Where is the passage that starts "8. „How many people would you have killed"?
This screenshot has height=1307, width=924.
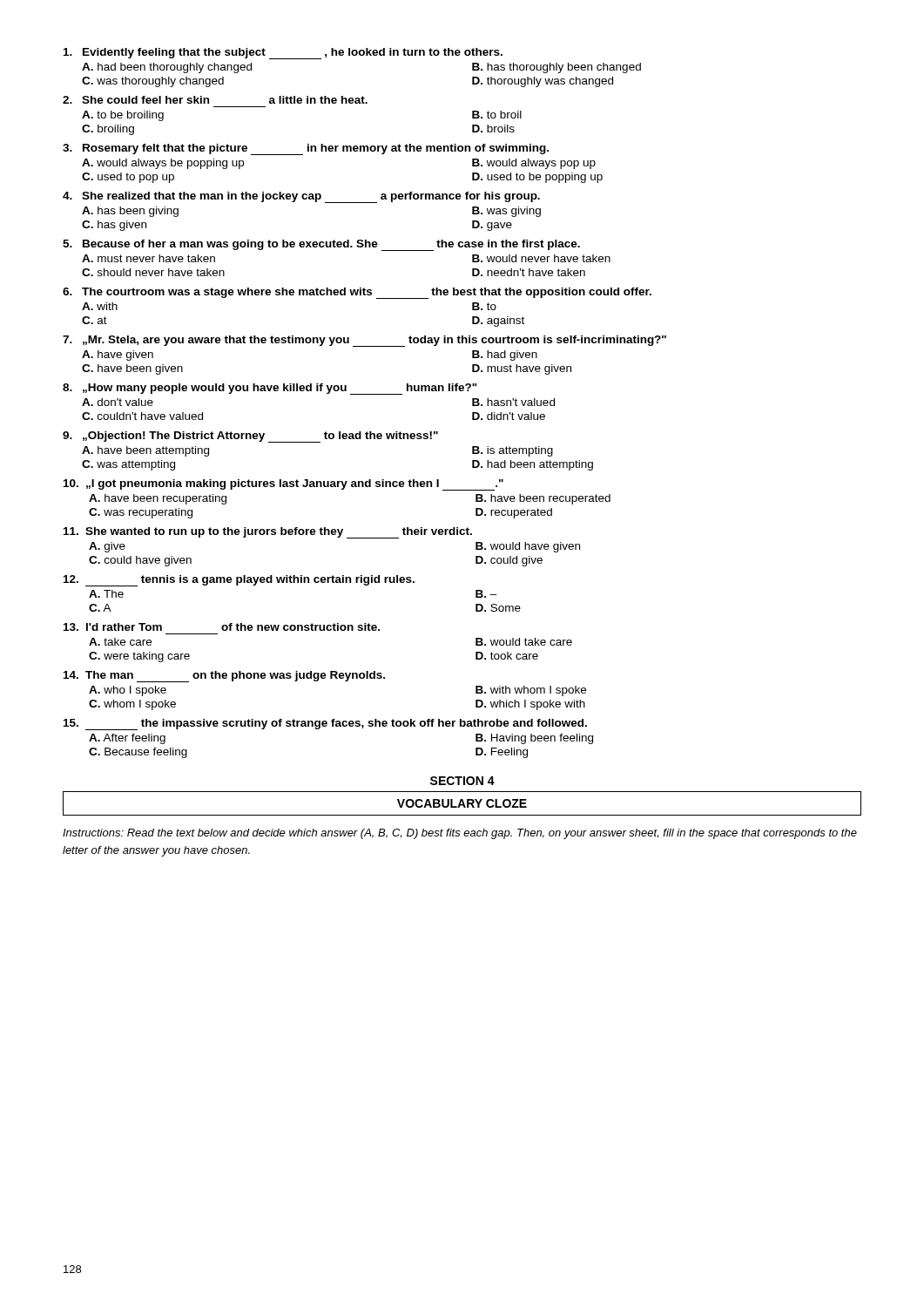[462, 402]
